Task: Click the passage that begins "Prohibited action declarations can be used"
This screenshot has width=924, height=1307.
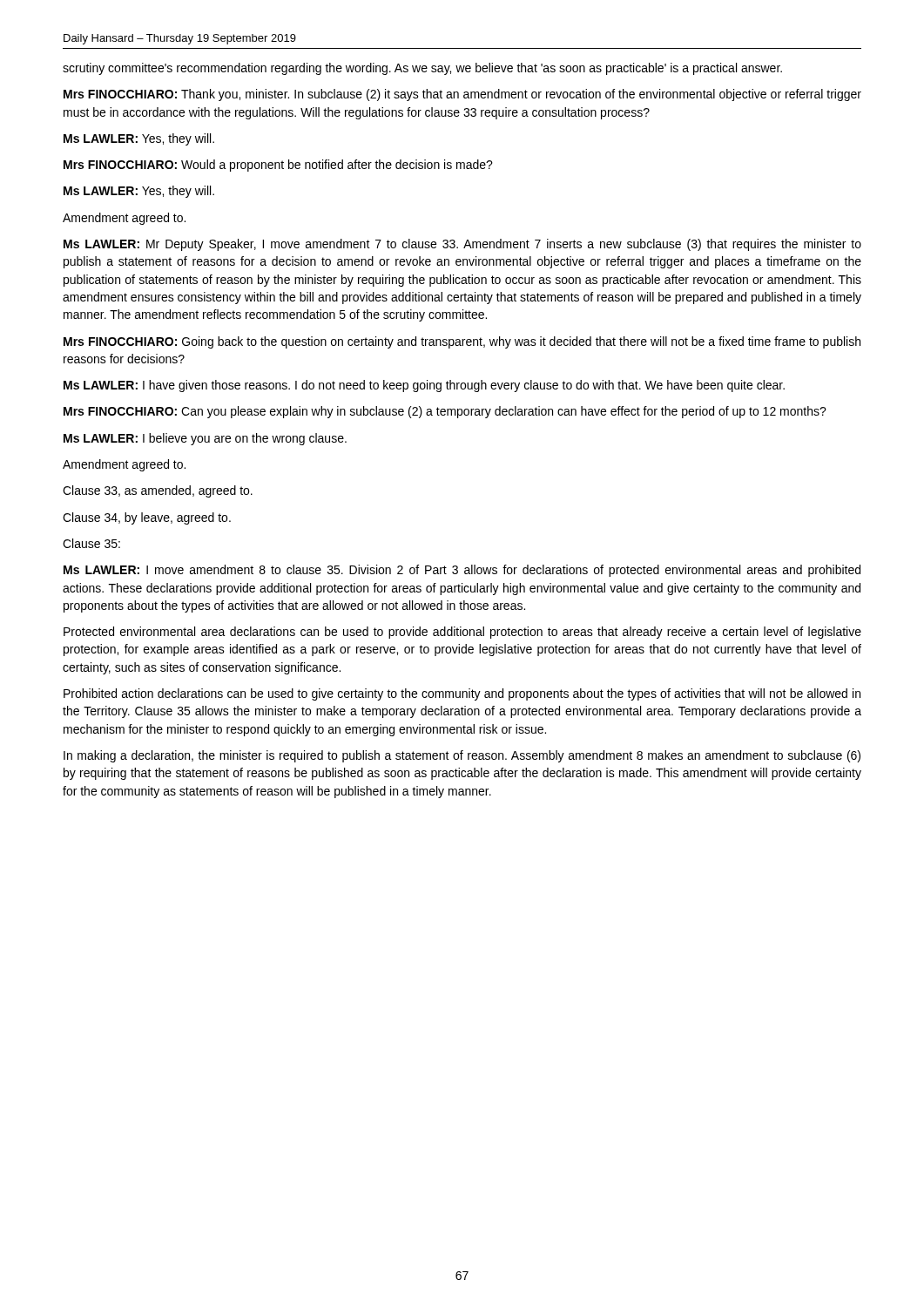Action: point(462,711)
